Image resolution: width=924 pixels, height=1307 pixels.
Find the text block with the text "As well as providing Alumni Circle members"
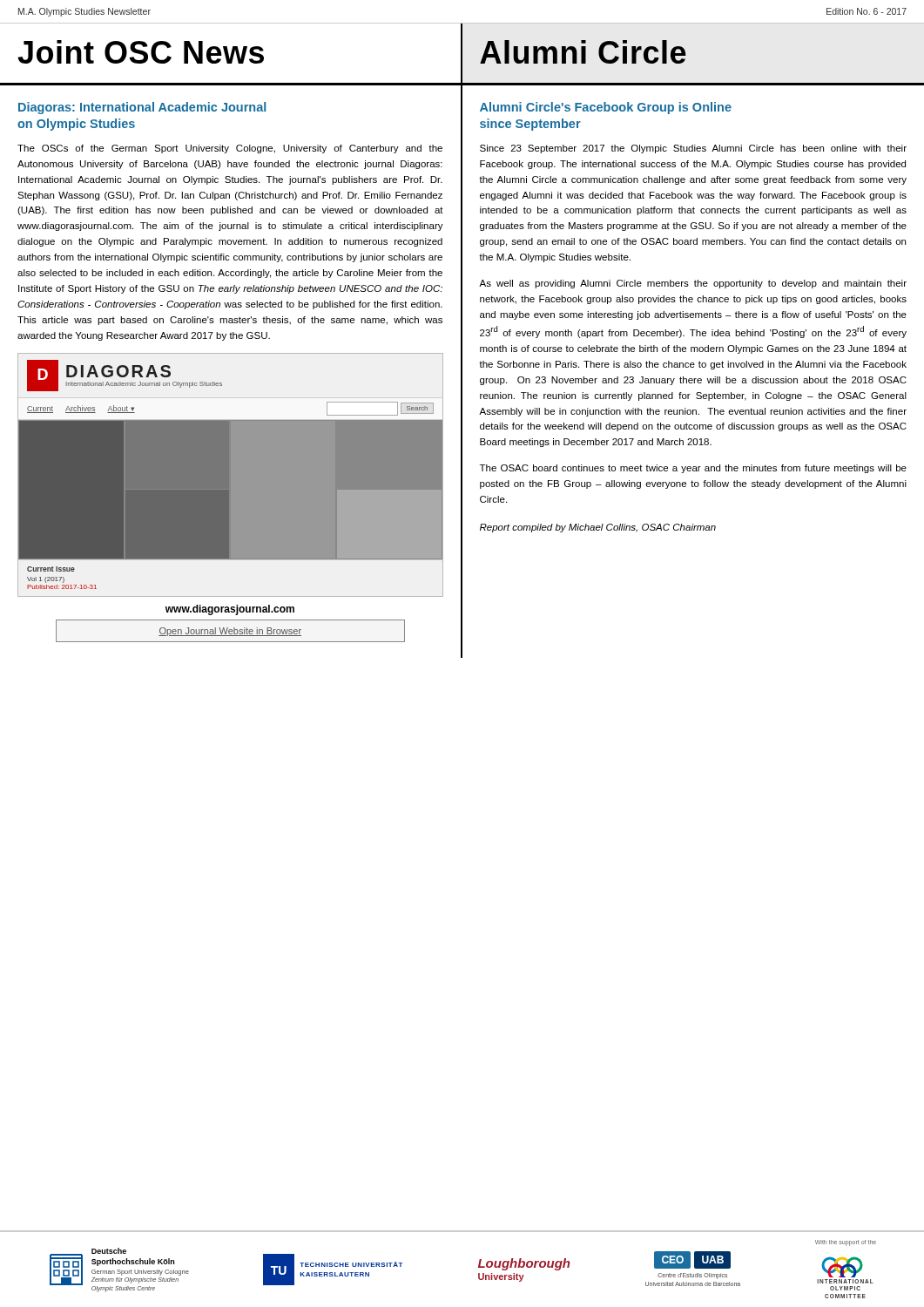693,364
